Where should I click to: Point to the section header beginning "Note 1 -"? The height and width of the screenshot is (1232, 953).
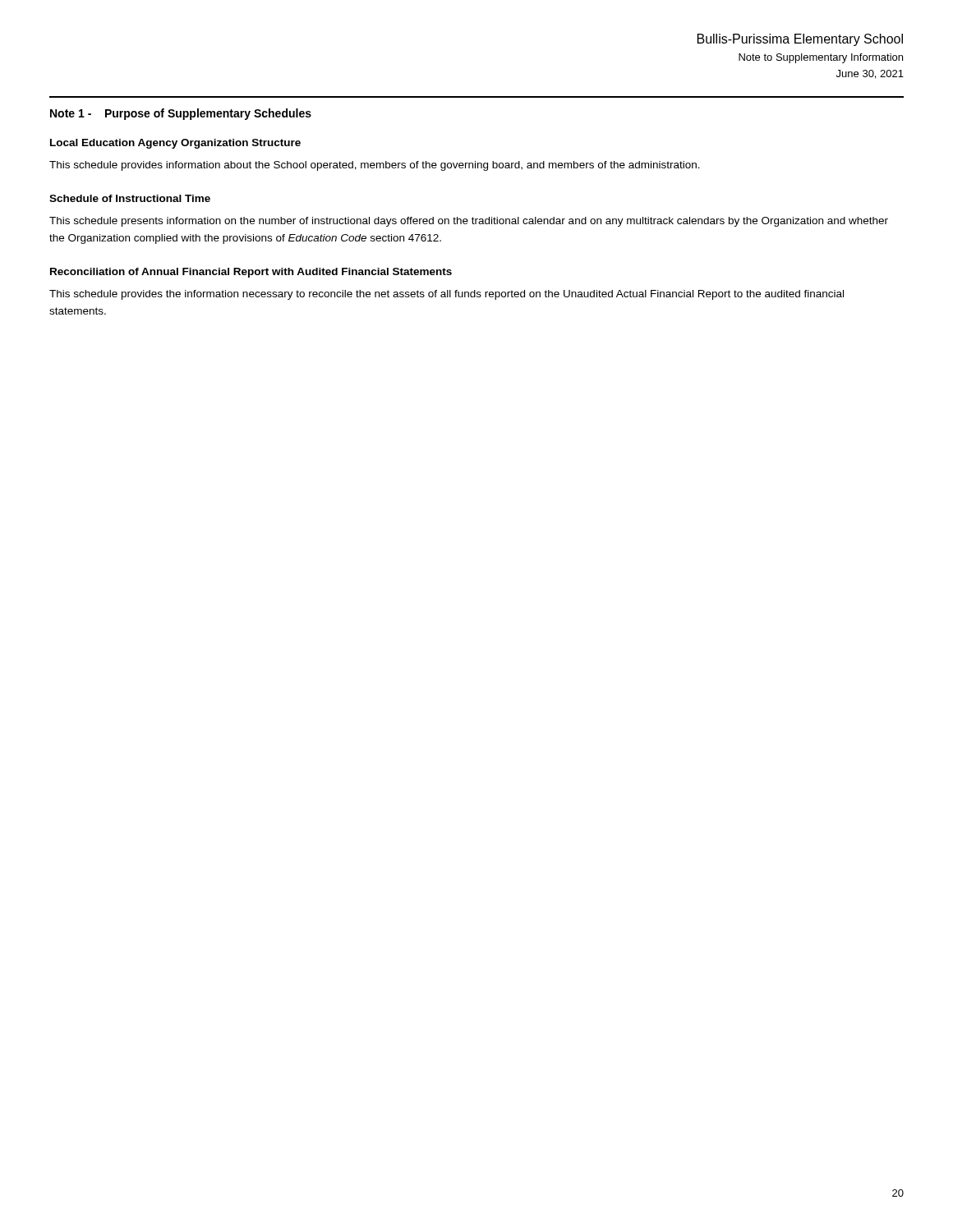tap(180, 113)
